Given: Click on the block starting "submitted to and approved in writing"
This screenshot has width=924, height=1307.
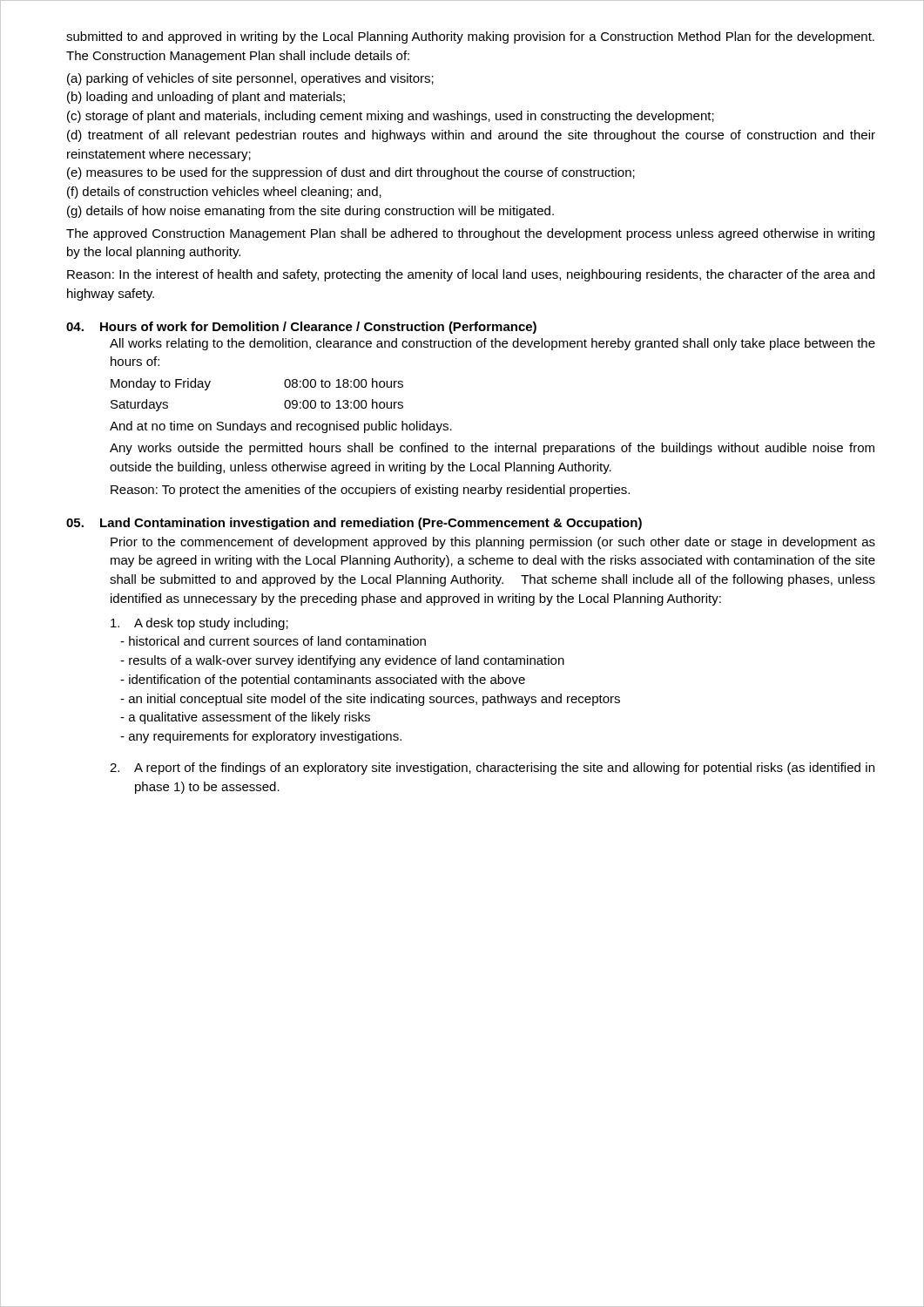Looking at the screenshot, I should click(x=471, y=46).
